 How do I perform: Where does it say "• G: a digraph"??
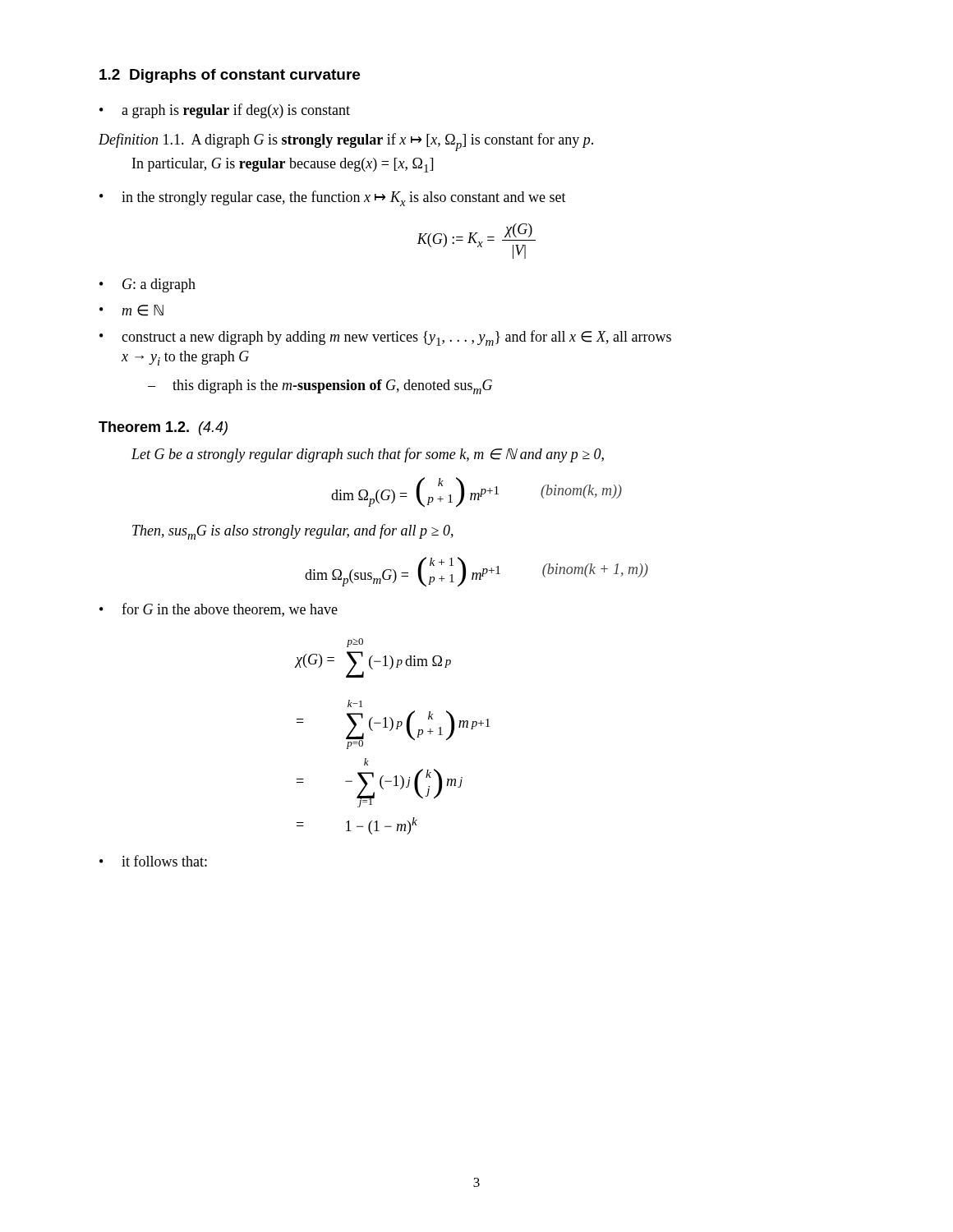click(147, 285)
